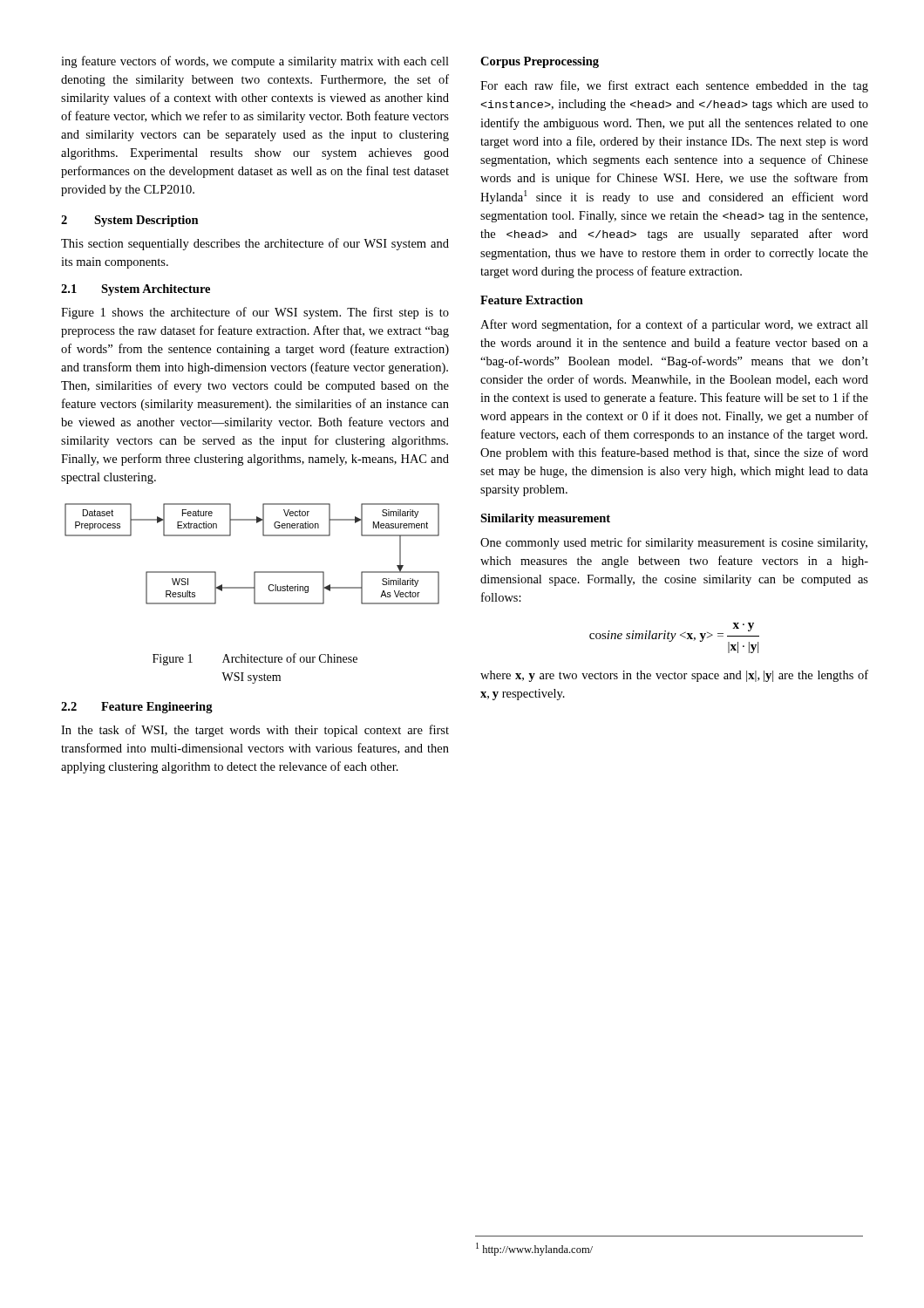Find "1 http://www.hylanda.com/" on this page
This screenshot has width=924, height=1308.
(669, 1246)
